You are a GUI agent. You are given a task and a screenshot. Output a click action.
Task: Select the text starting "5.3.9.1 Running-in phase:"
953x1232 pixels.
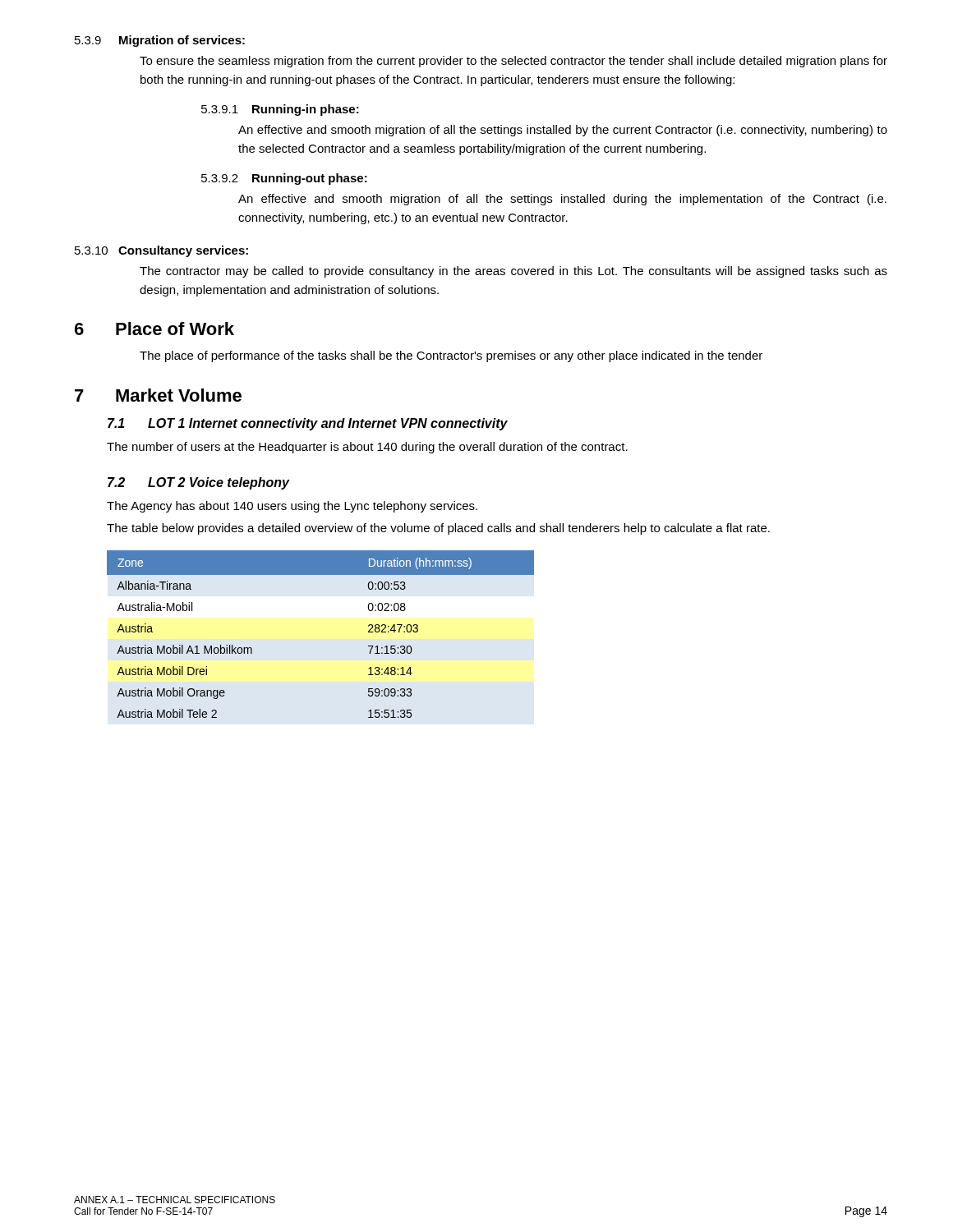(x=266, y=109)
